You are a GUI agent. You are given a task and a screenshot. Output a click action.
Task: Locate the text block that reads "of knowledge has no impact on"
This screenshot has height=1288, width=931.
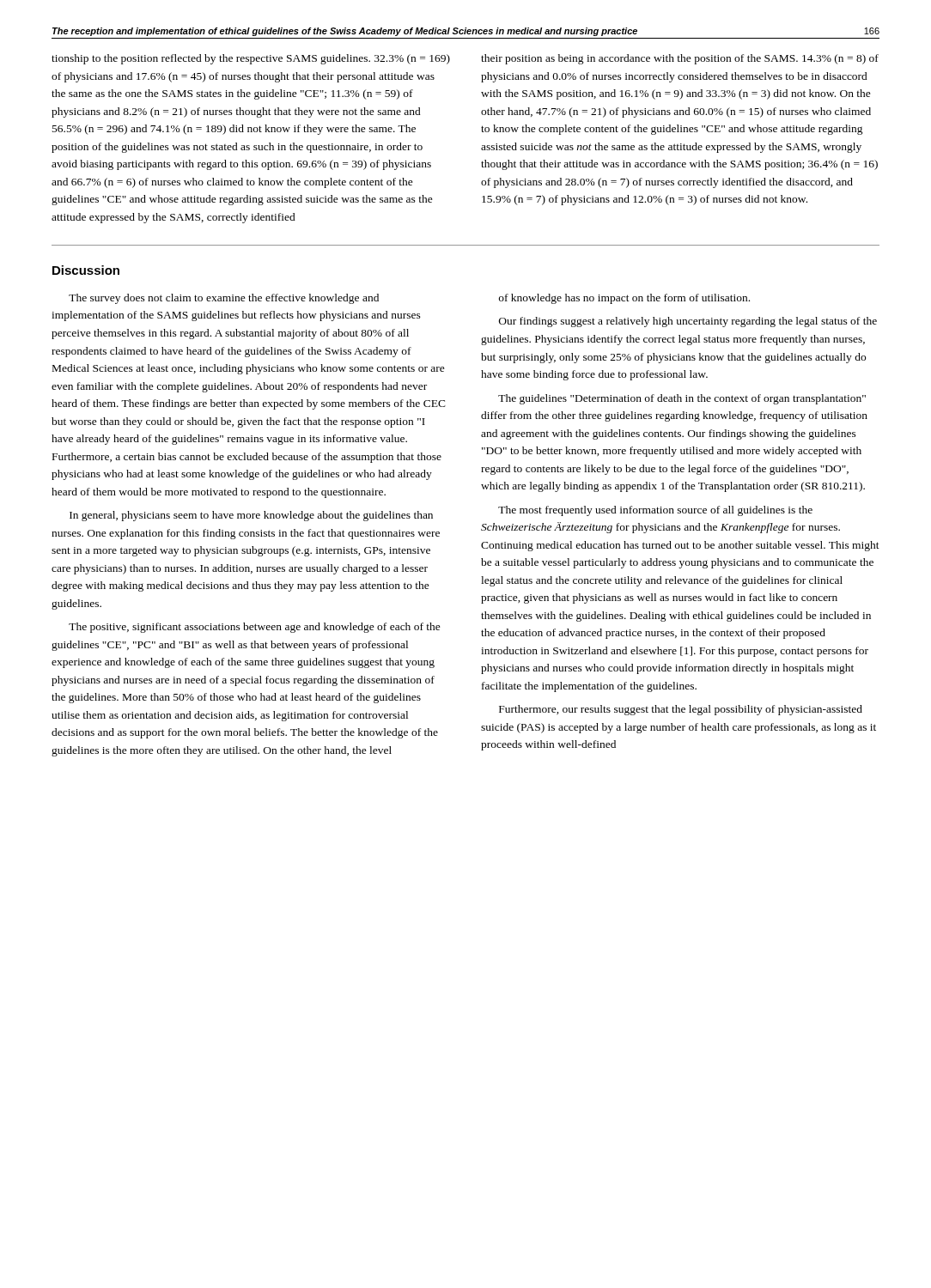[x=680, y=522]
